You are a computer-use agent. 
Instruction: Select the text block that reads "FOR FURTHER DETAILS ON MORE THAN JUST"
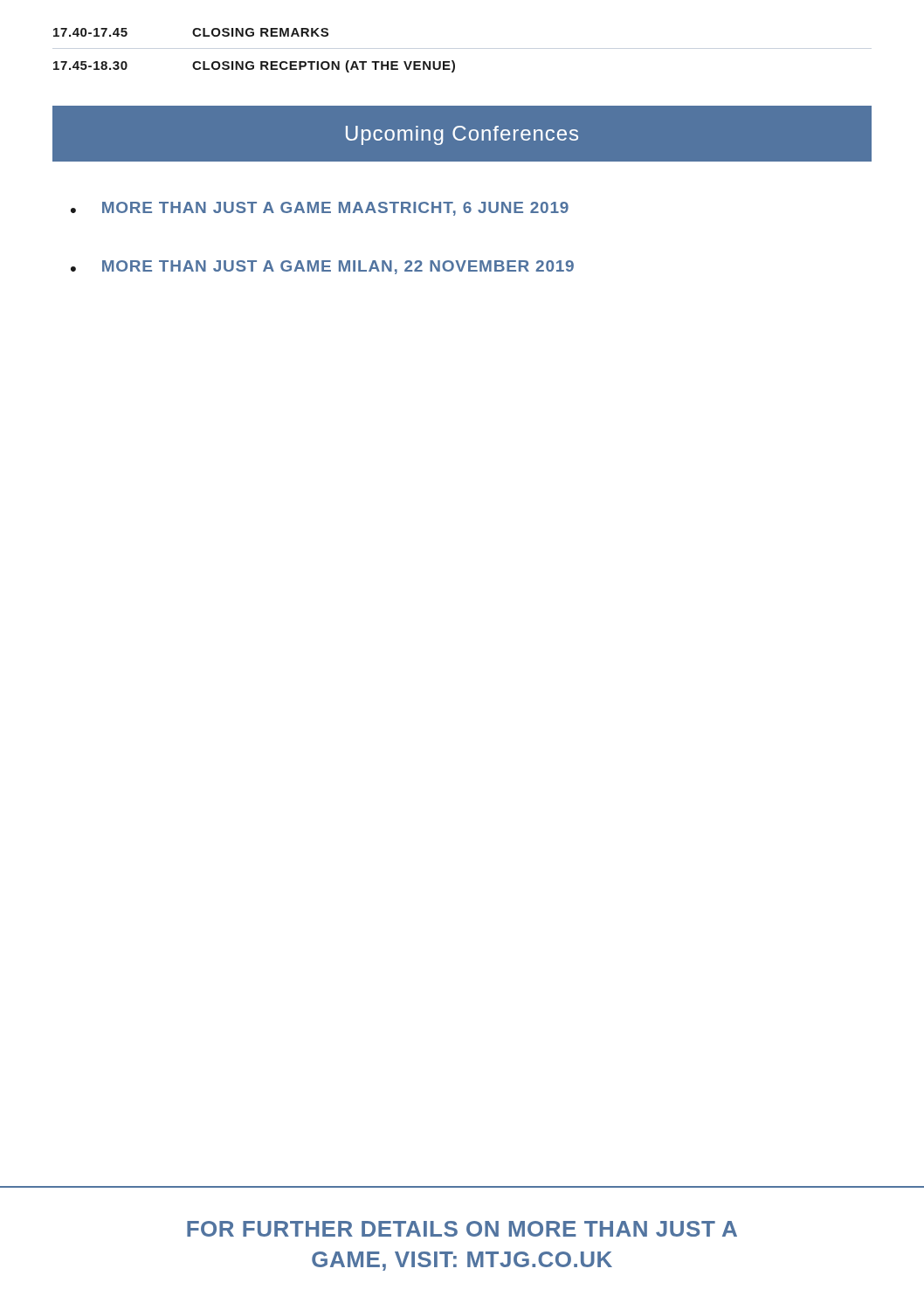coord(462,1244)
